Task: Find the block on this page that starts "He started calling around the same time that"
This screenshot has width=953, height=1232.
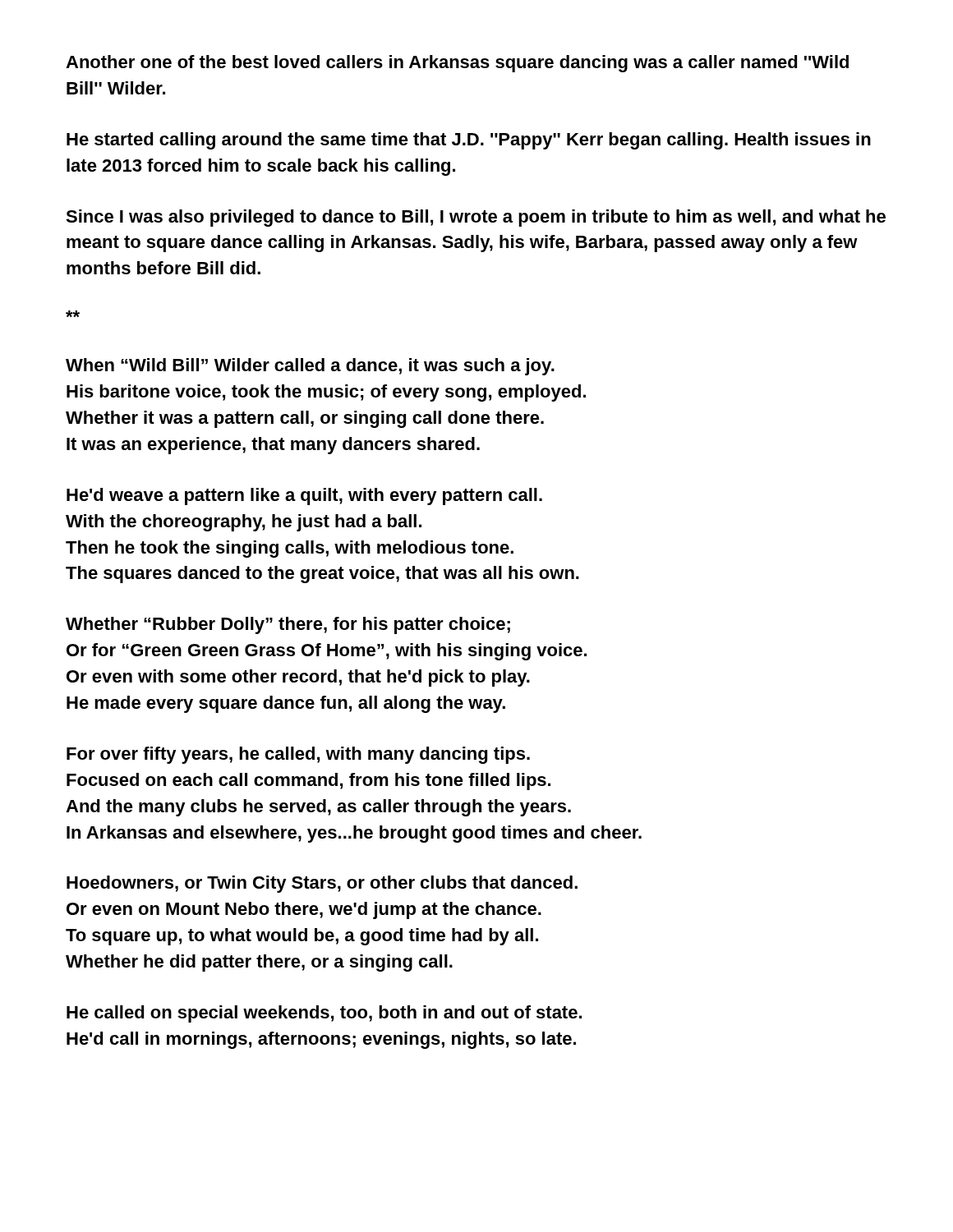Action: (x=469, y=152)
